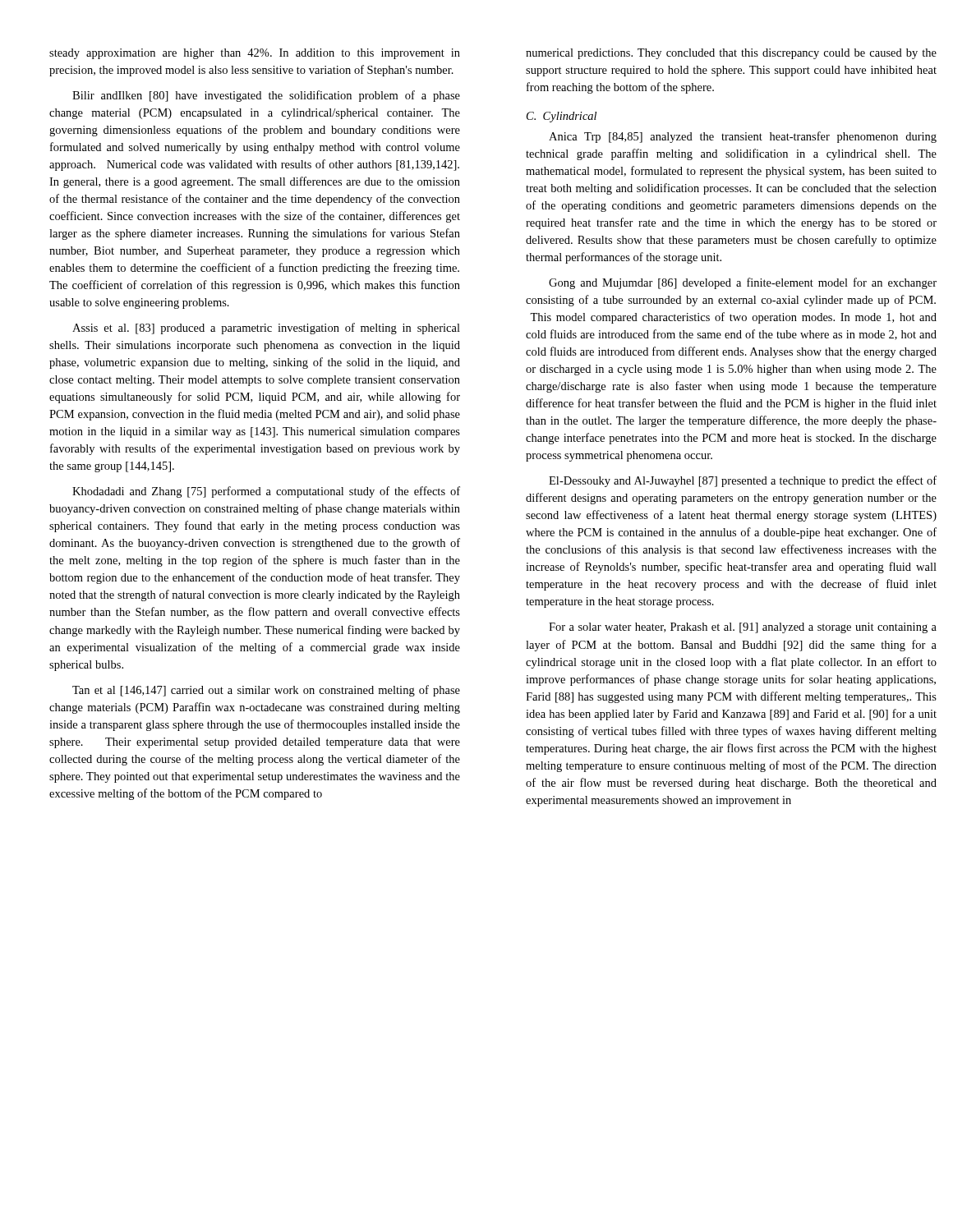Find the block on this page that starts "For a solar water"
953x1232 pixels.
pos(731,714)
